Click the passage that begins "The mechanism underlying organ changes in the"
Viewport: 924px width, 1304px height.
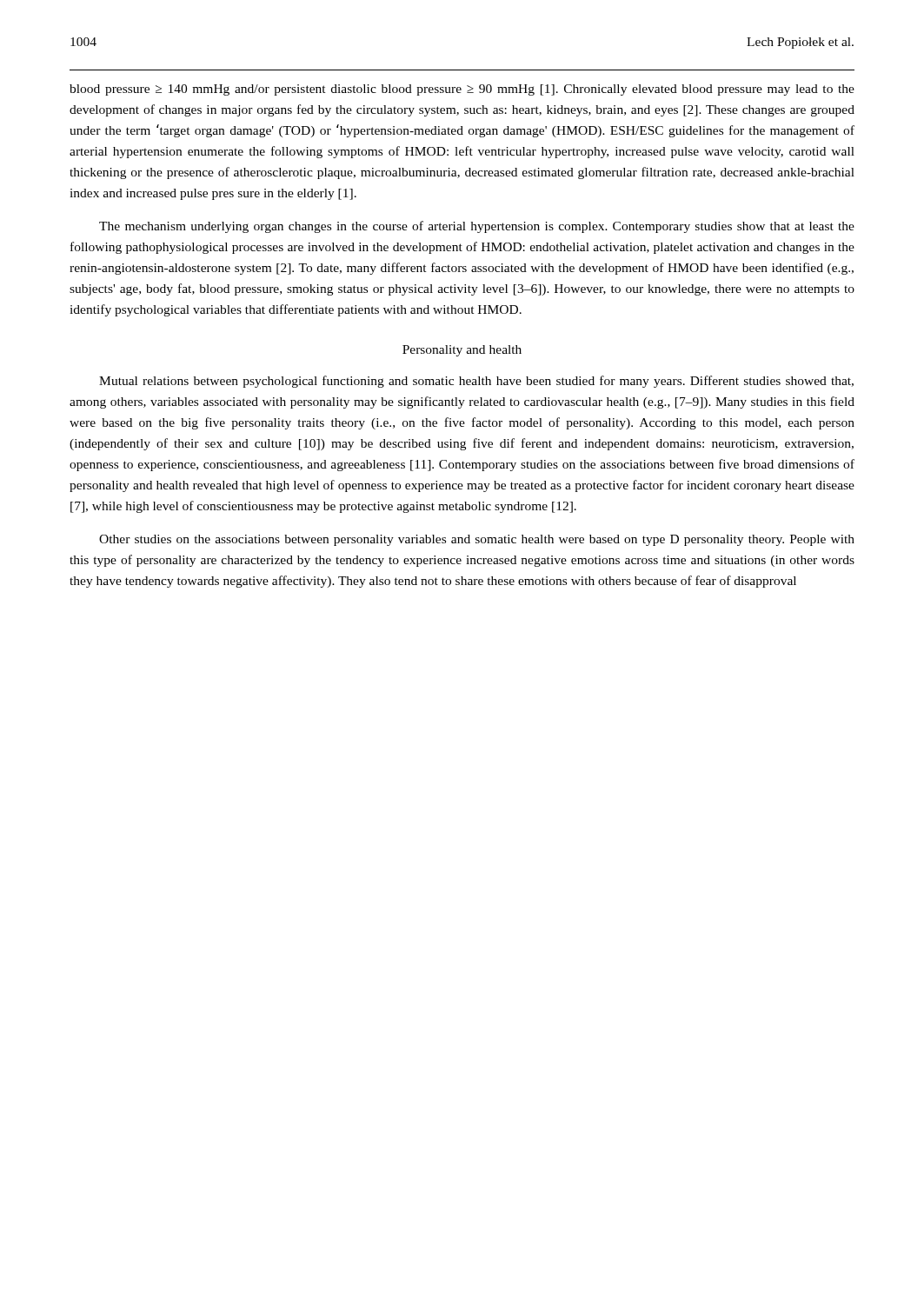point(462,267)
